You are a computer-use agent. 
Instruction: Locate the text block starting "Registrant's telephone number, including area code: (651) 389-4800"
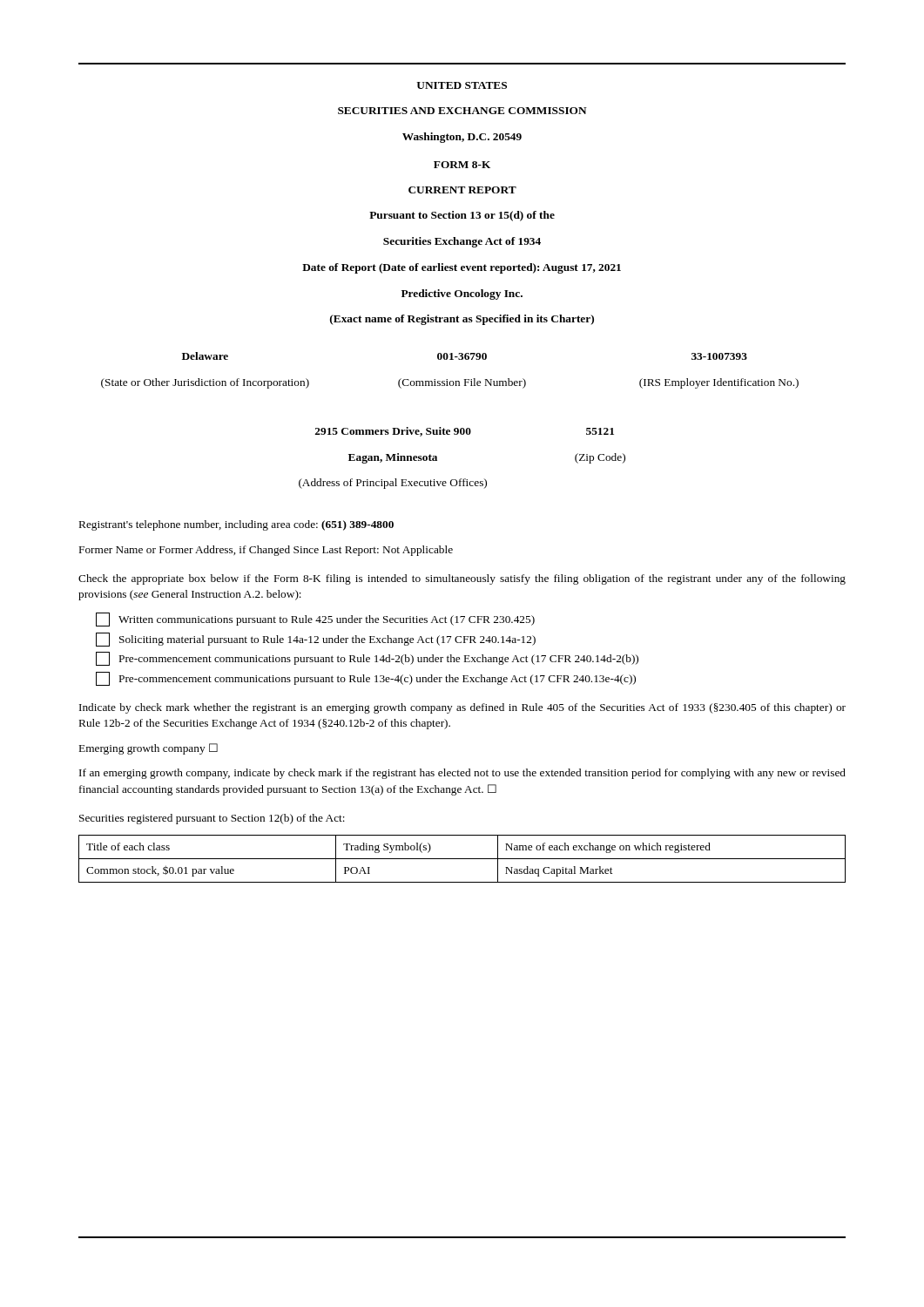[x=236, y=524]
